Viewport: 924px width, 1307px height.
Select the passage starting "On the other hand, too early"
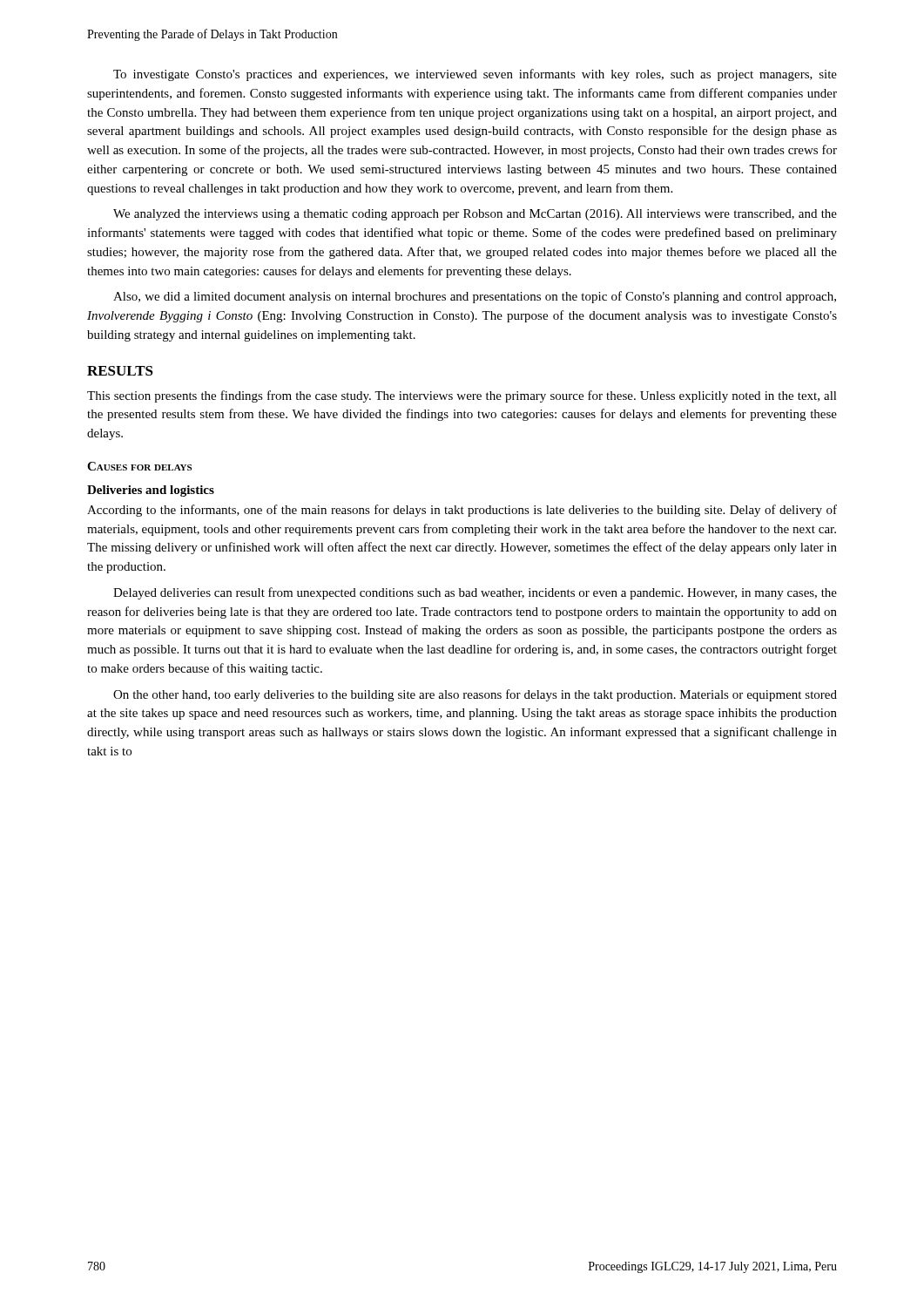462,723
